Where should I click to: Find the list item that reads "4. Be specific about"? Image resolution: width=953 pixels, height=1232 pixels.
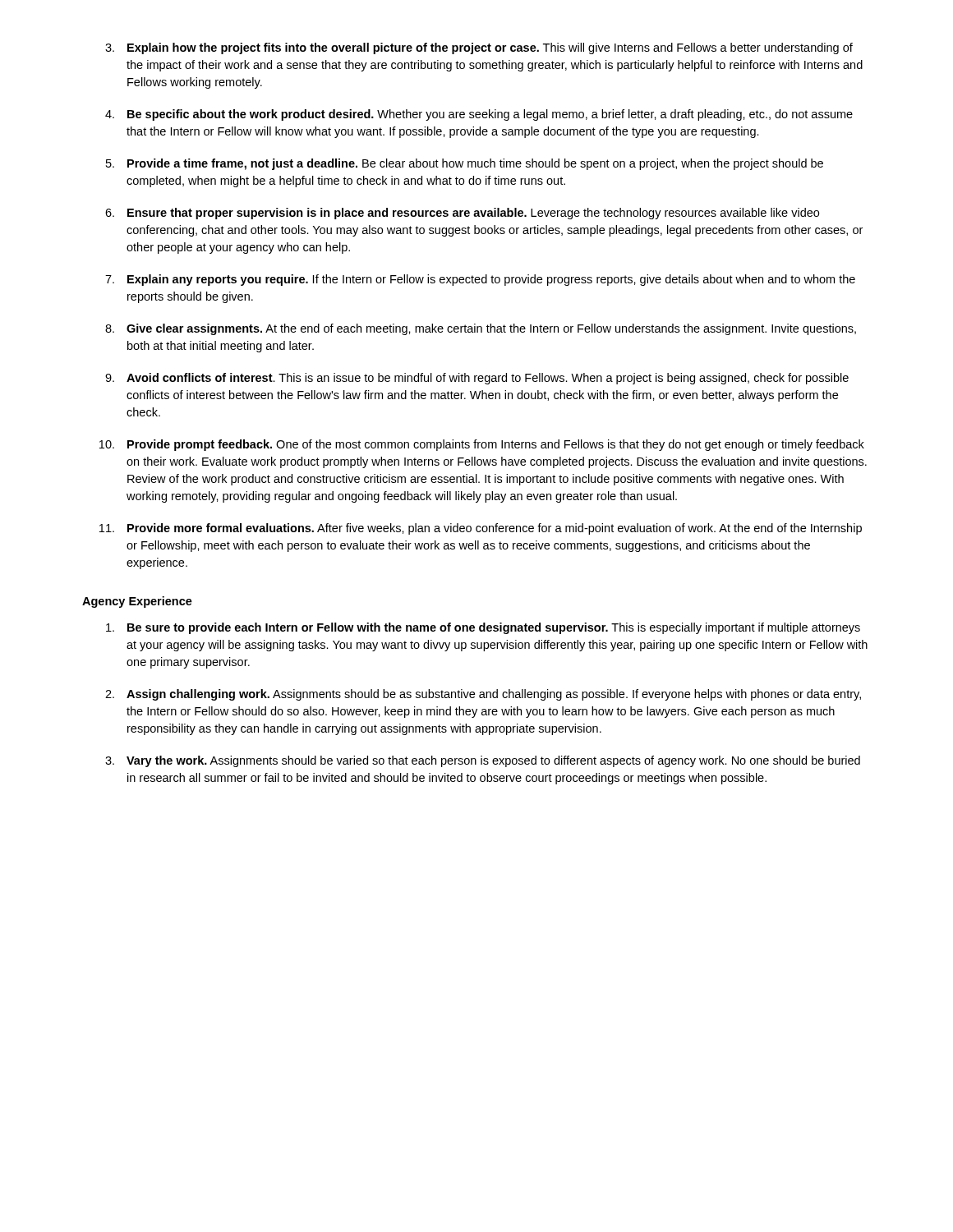(x=476, y=123)
